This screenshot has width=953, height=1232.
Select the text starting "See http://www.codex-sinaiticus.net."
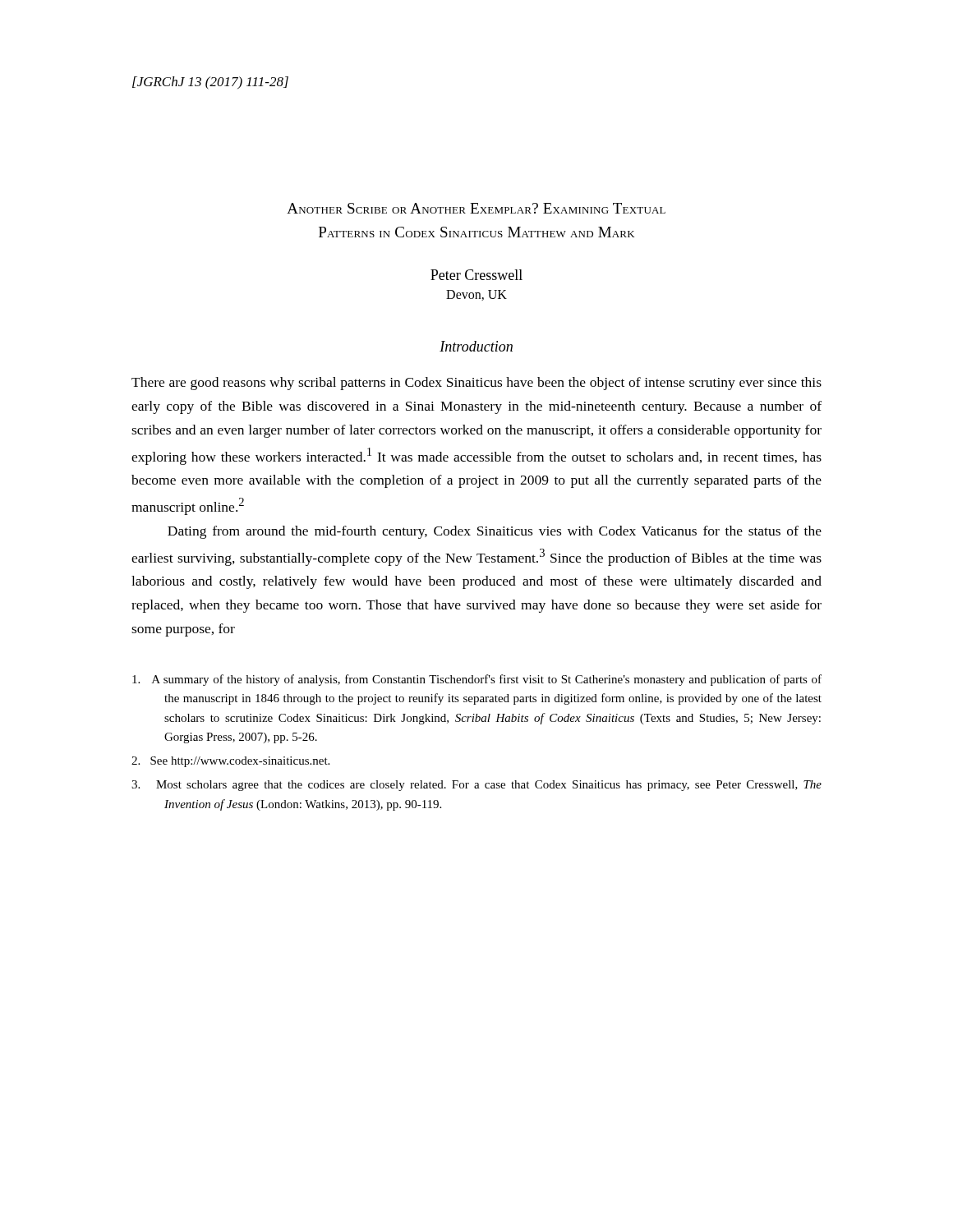pos(231,761)
